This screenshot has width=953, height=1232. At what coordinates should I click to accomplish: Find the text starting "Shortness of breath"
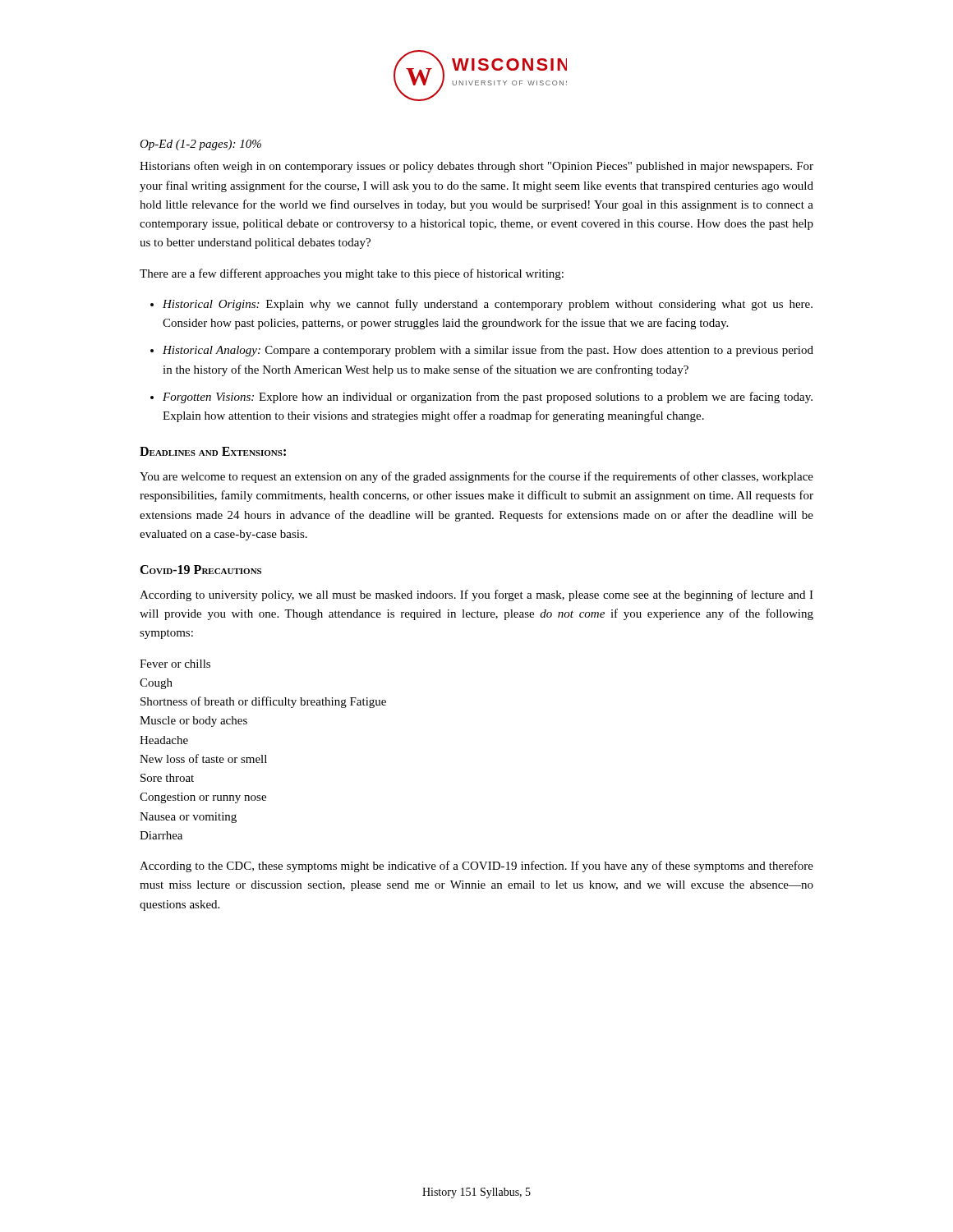click(263, 702)
